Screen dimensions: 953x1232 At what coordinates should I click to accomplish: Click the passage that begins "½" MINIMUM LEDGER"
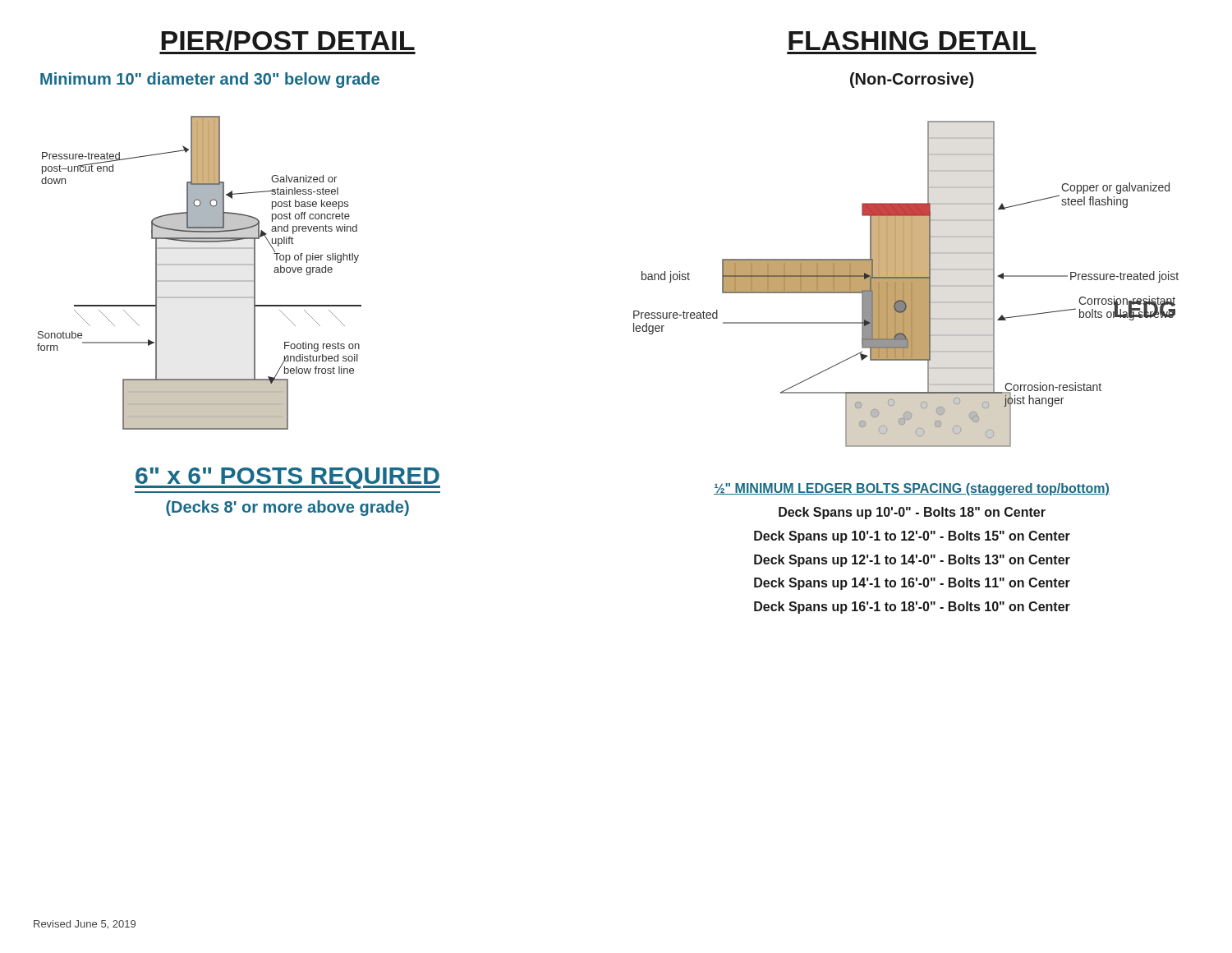click(x=912, y=550)
